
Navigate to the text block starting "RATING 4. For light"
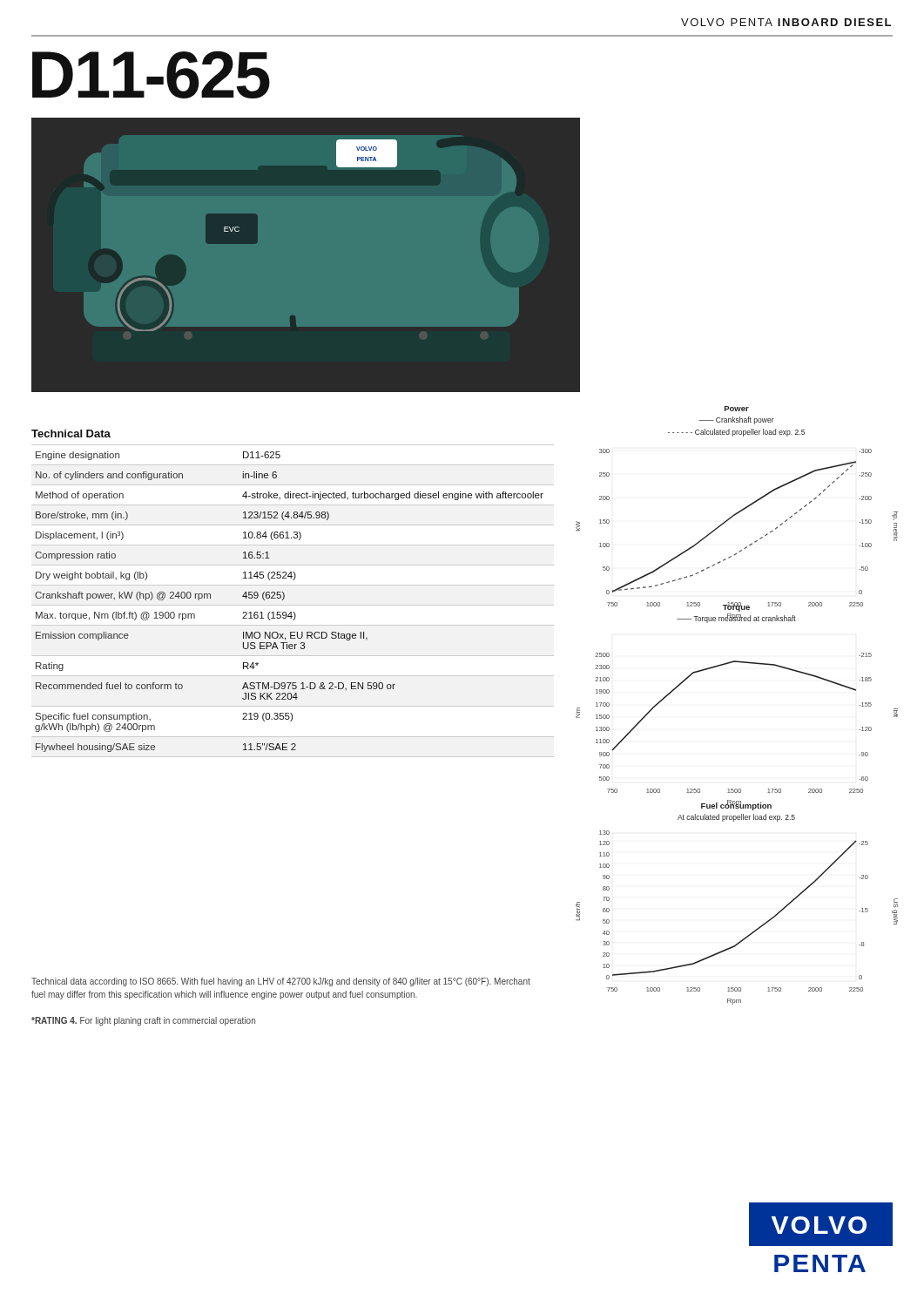coord(144,1021)
